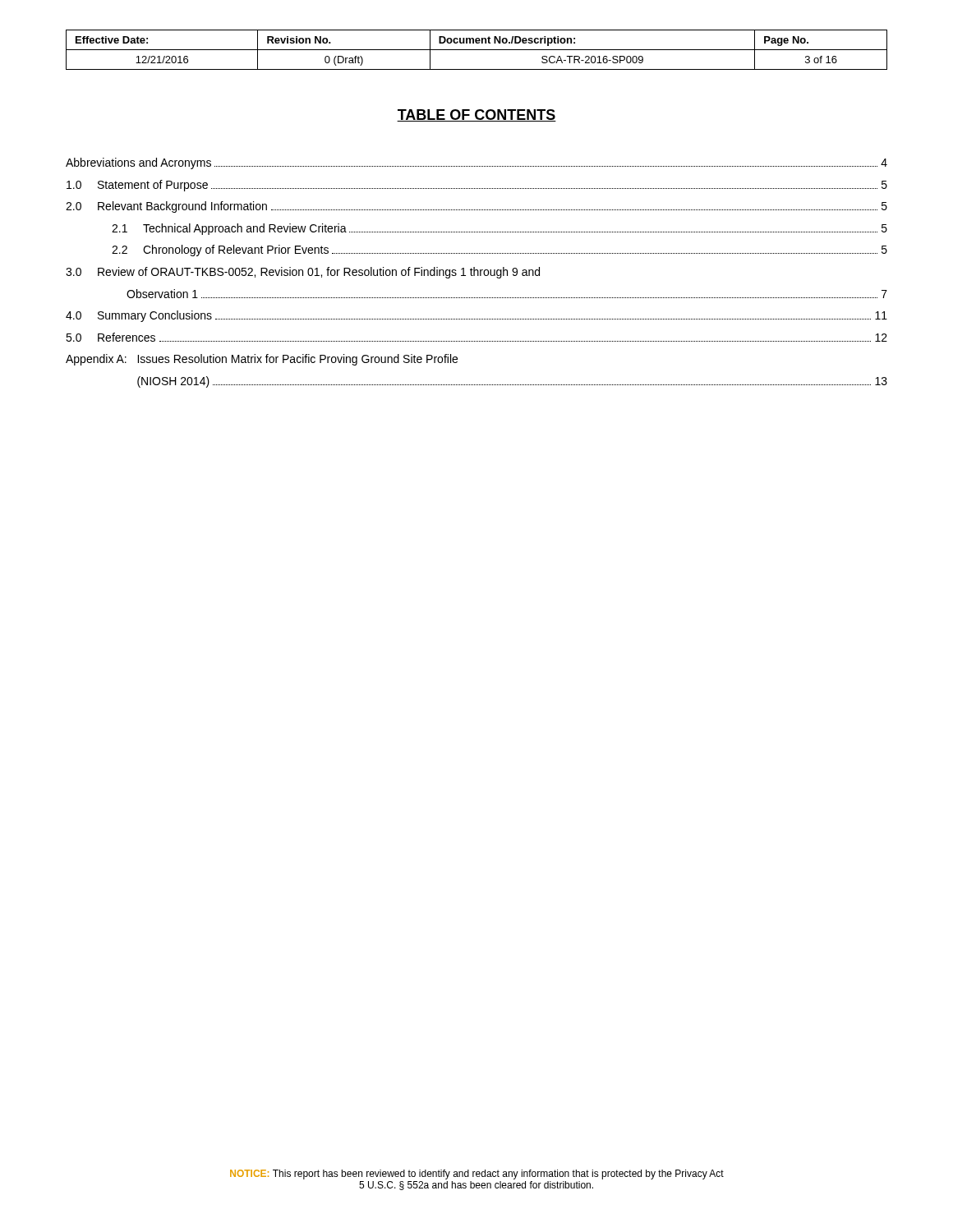Find the text starting "4.0 Summary Conclusions 11"
The width and height of the screenshot is (953, 1232).
476,316
